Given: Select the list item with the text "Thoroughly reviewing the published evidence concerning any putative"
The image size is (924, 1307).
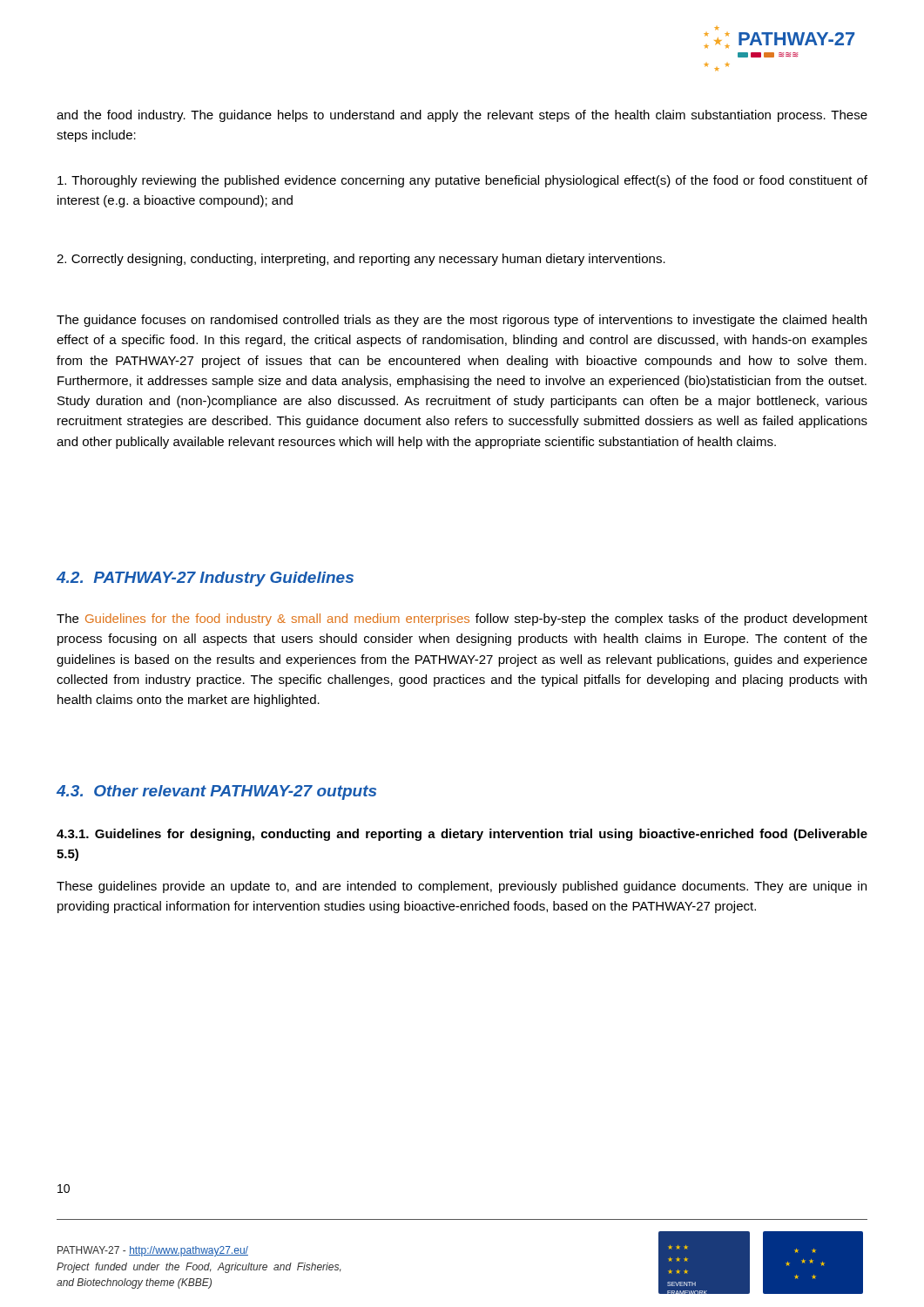Looking at the screenshot, I should 462,190.
